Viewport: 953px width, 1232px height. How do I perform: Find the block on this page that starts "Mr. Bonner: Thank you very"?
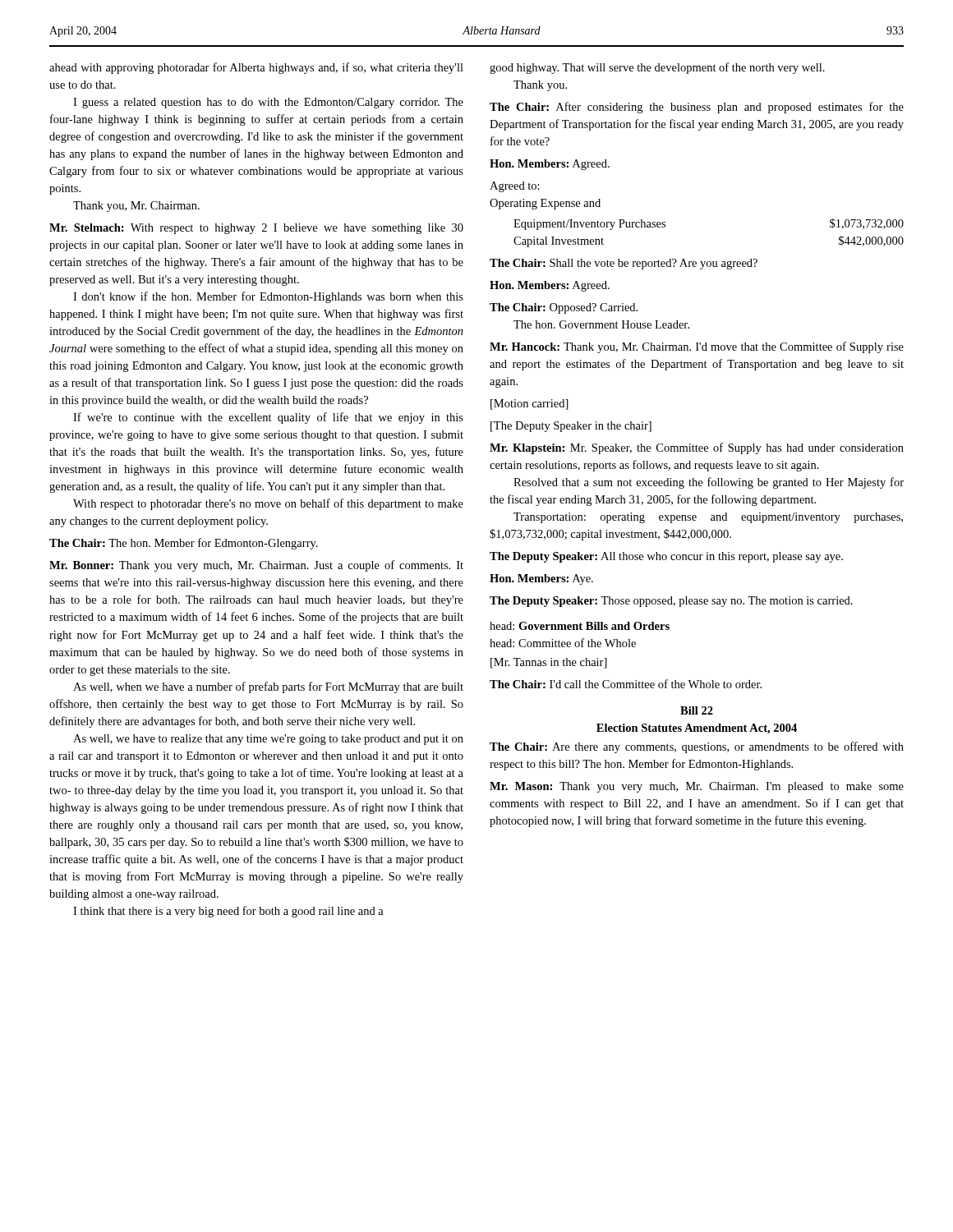tap(256, 738)
